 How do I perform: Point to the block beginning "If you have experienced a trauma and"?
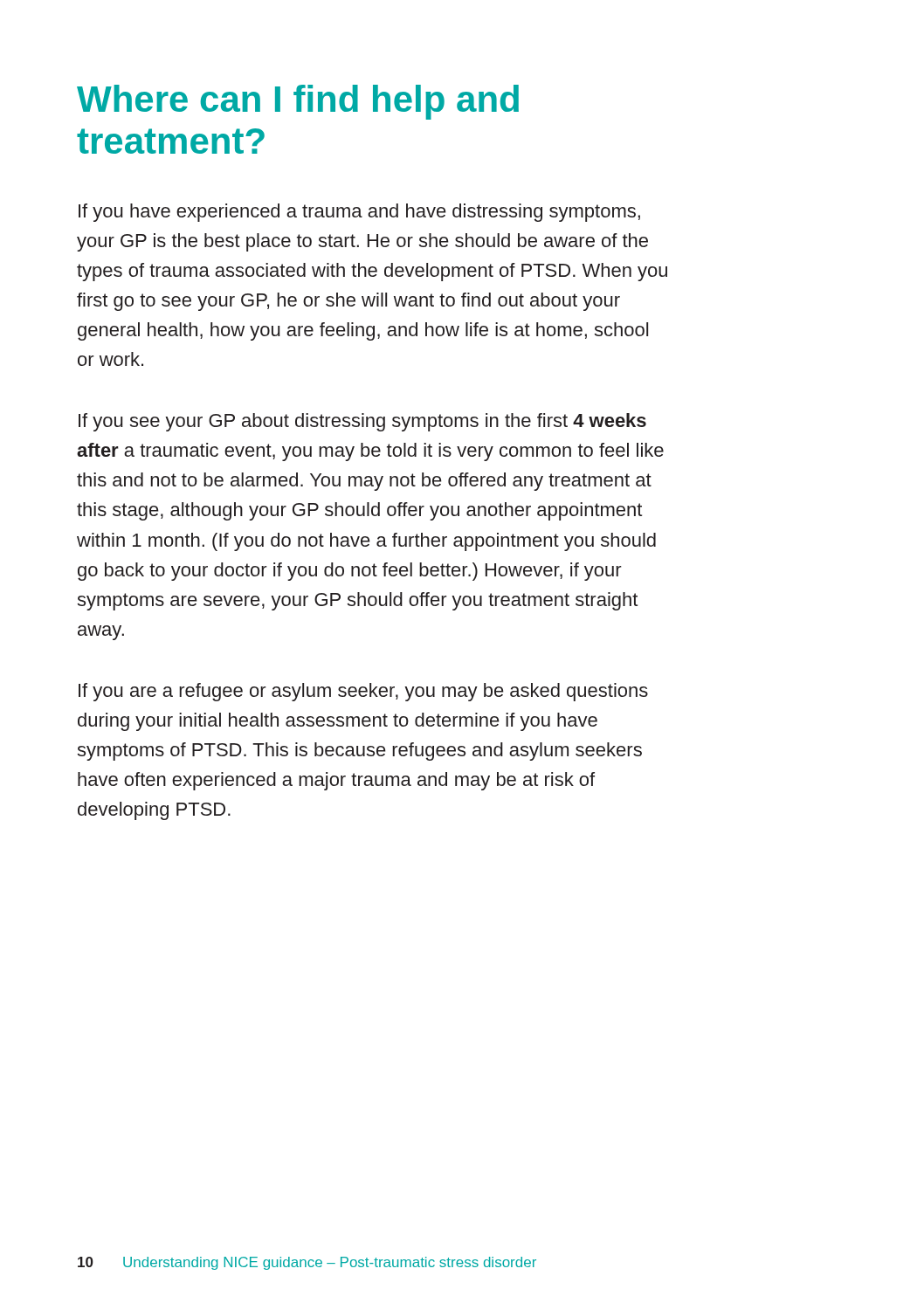coord(374,285)
